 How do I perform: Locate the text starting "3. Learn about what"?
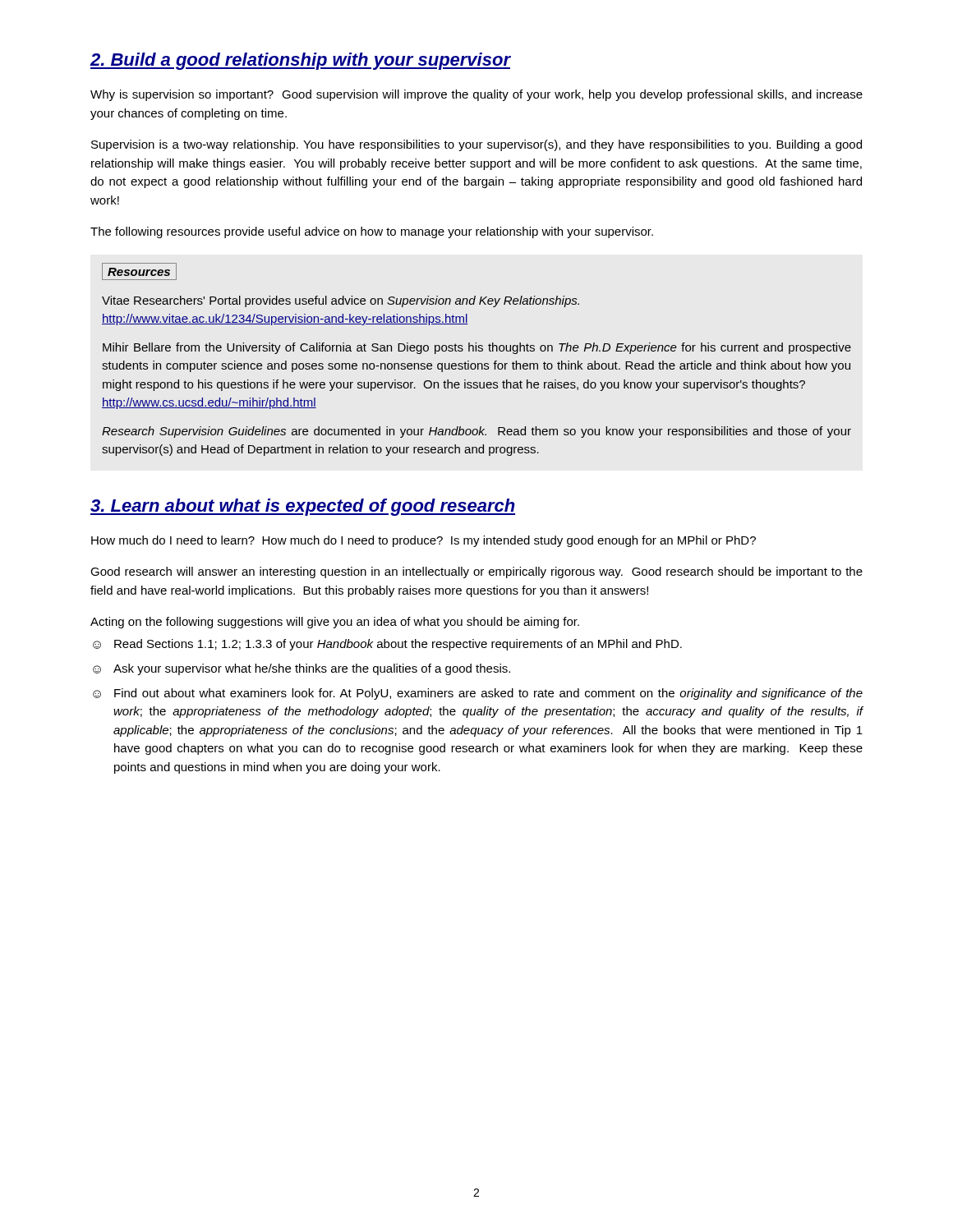303,505
